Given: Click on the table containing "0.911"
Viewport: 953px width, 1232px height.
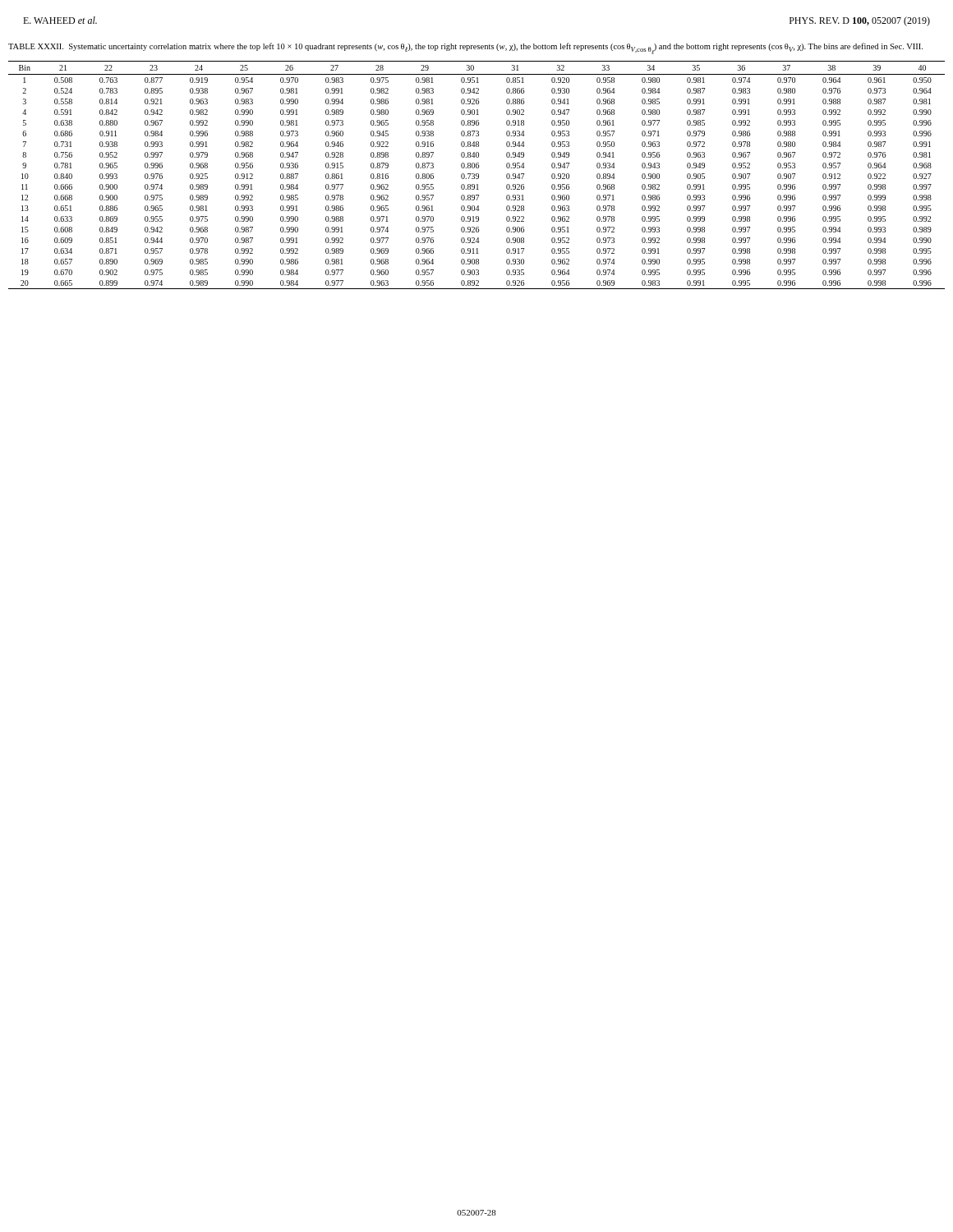Looking at the screenshot, I should [x=476, y=175].
